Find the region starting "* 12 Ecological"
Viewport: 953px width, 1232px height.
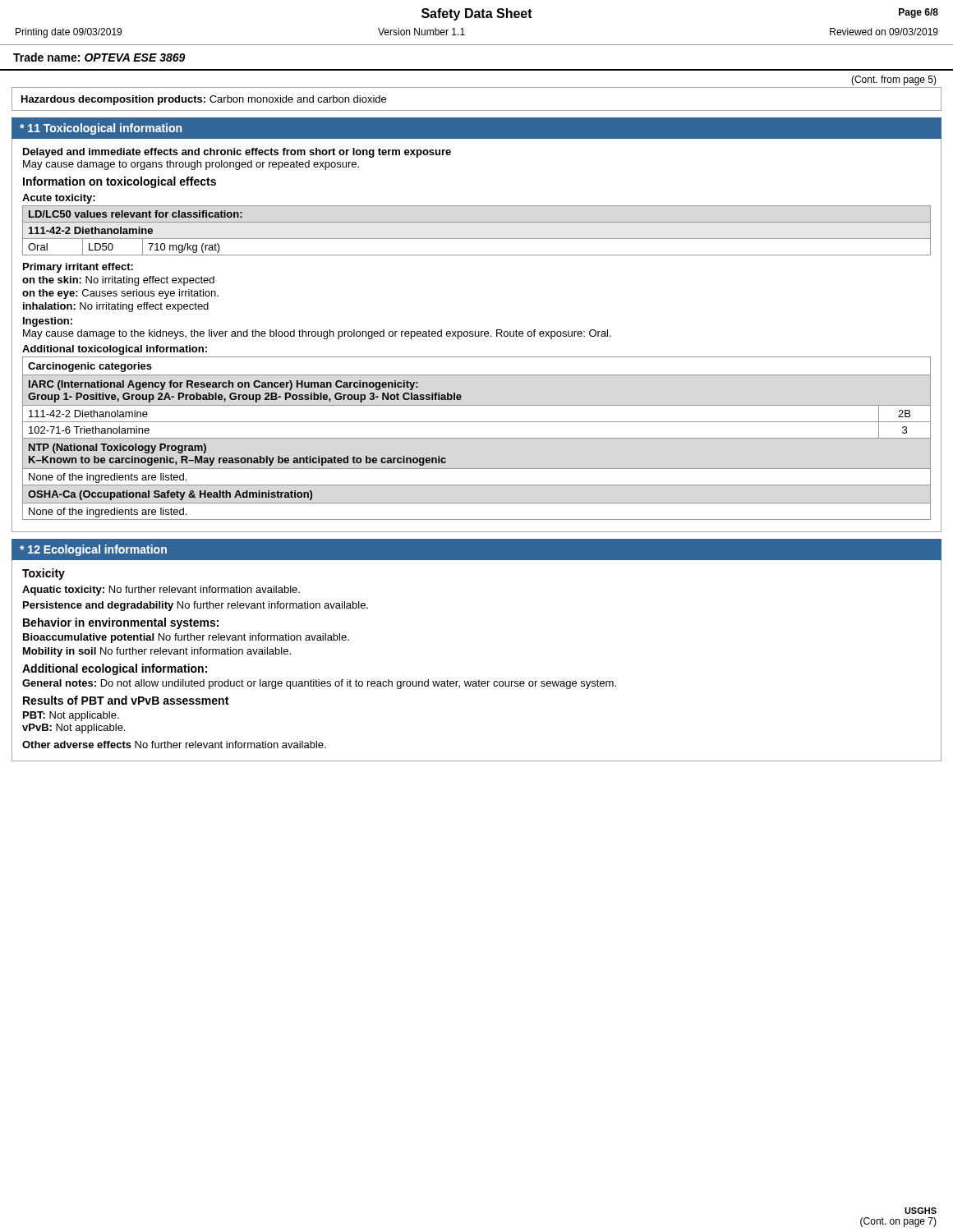click(94, 549)
